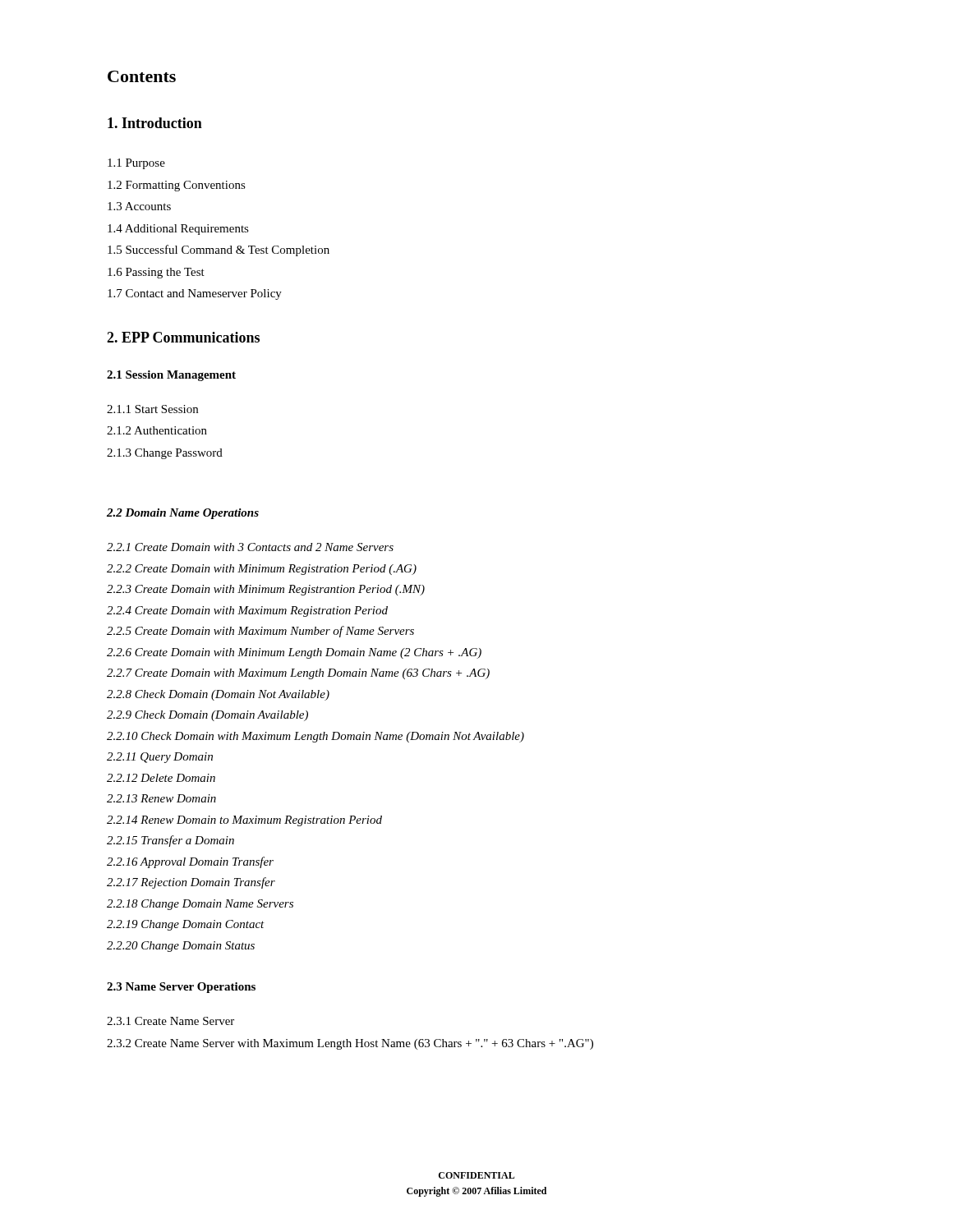This screenshot has width=953, height=1232.
Task: Find the list item that reads "2 Formatting Conventions"
Action: (177, 186)
